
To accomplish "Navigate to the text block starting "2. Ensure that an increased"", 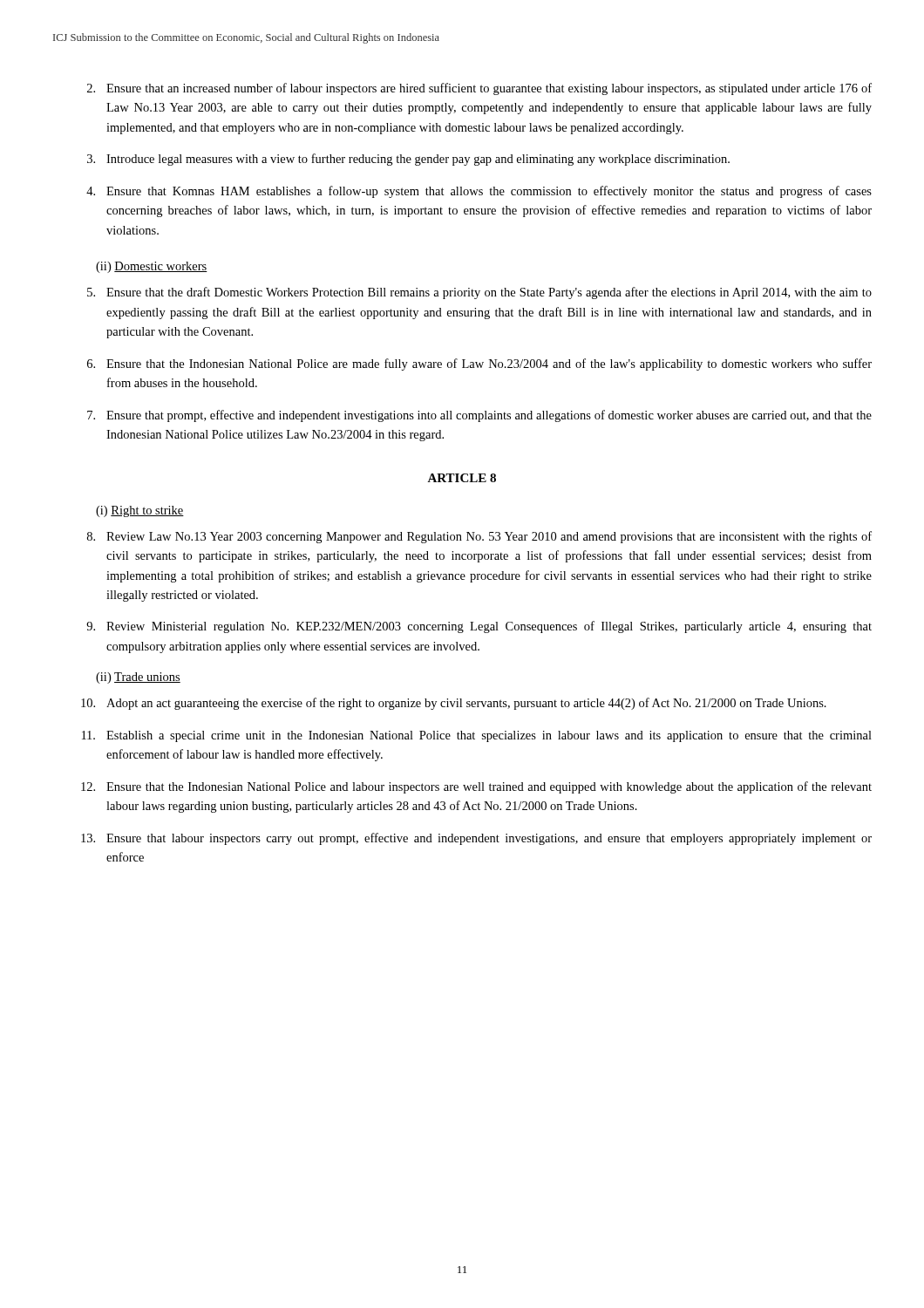I will coord(462,108).
